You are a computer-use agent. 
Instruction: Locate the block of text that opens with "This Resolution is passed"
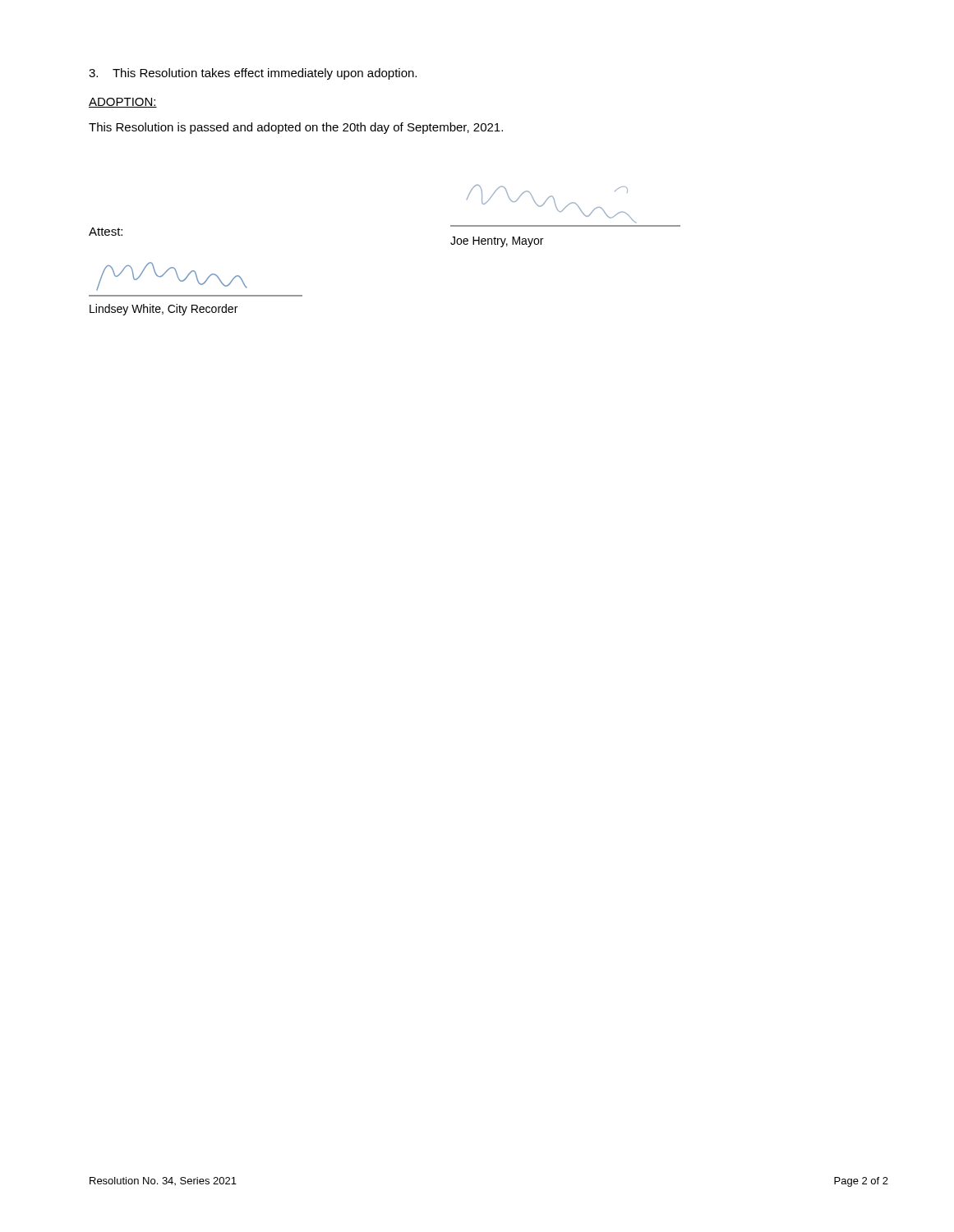tap(296, 127)
